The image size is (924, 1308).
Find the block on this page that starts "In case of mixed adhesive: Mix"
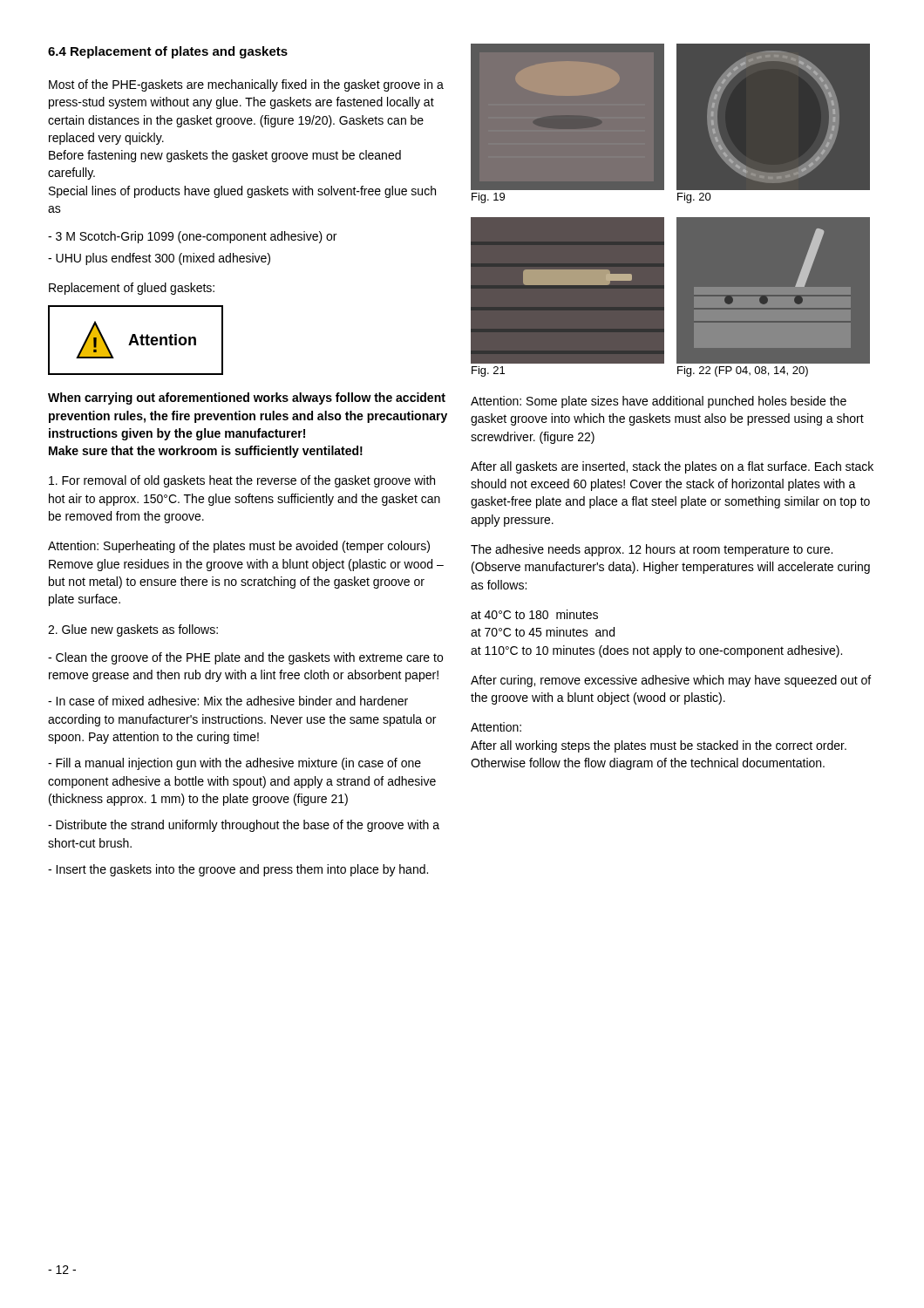pyautogui.click(x=242, y=719)
